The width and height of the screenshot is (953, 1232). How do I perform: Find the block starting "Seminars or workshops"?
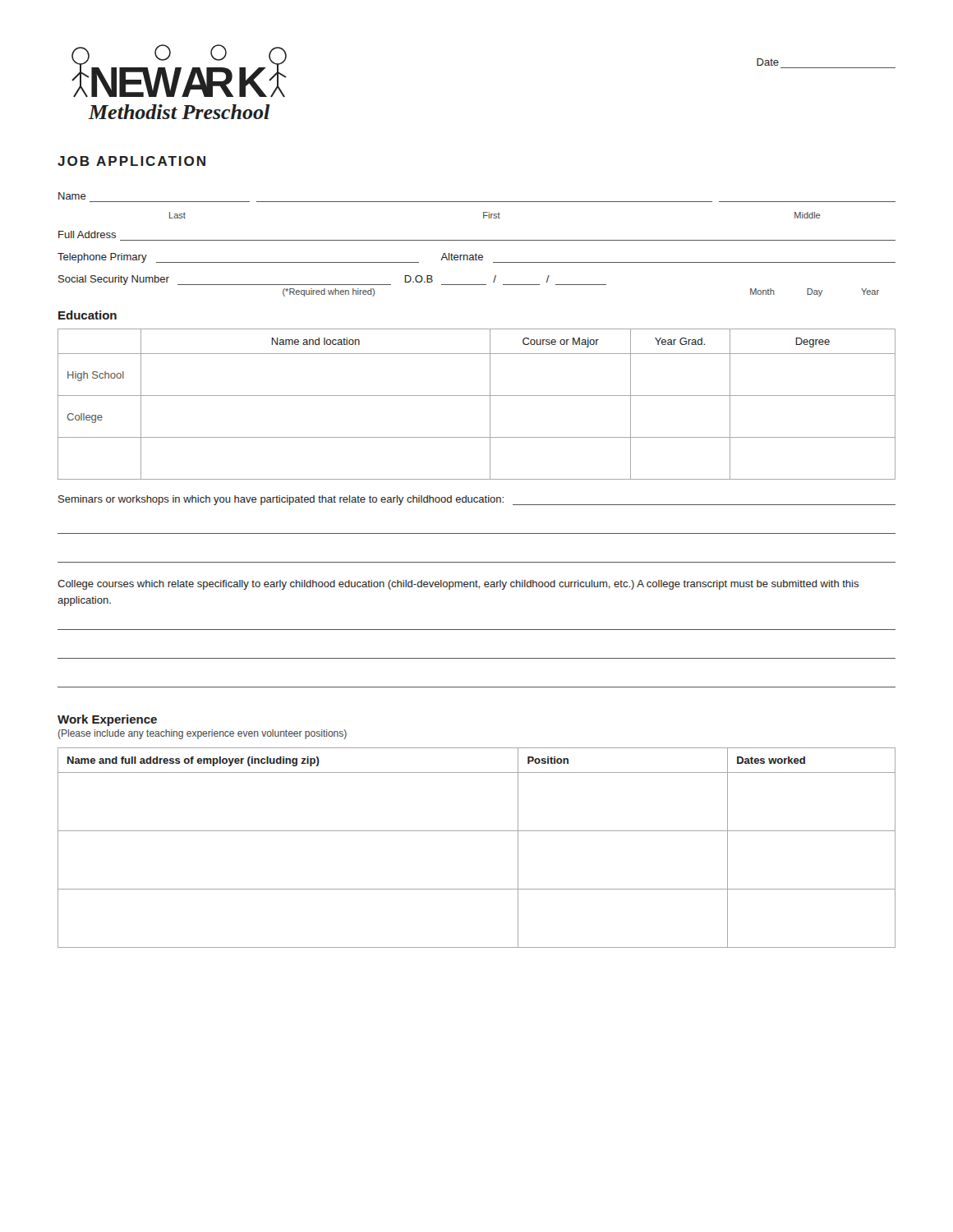click(476, 498)
